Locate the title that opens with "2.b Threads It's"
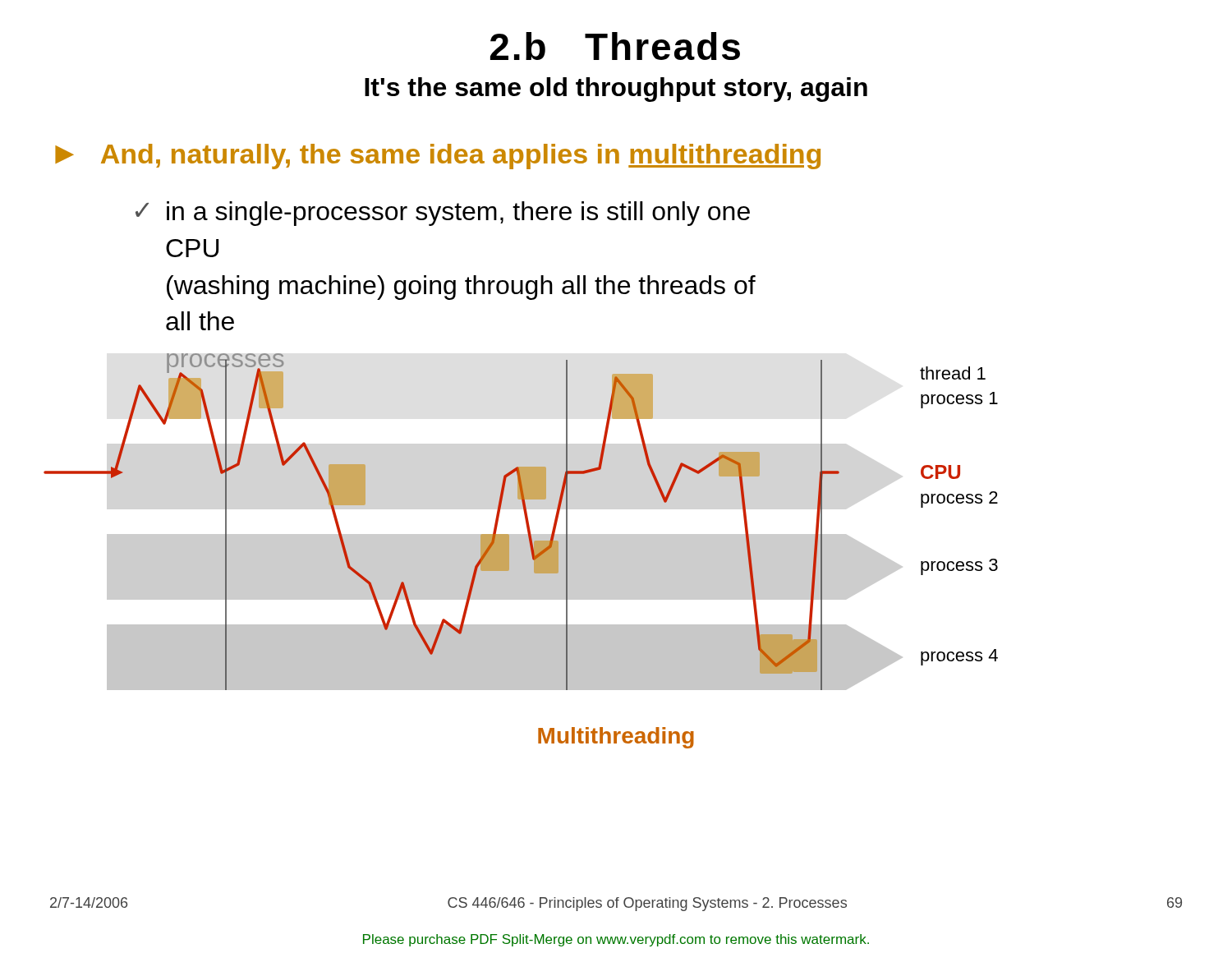Image resolution: width=1232 pixels, height=953 pixels. 616,64
